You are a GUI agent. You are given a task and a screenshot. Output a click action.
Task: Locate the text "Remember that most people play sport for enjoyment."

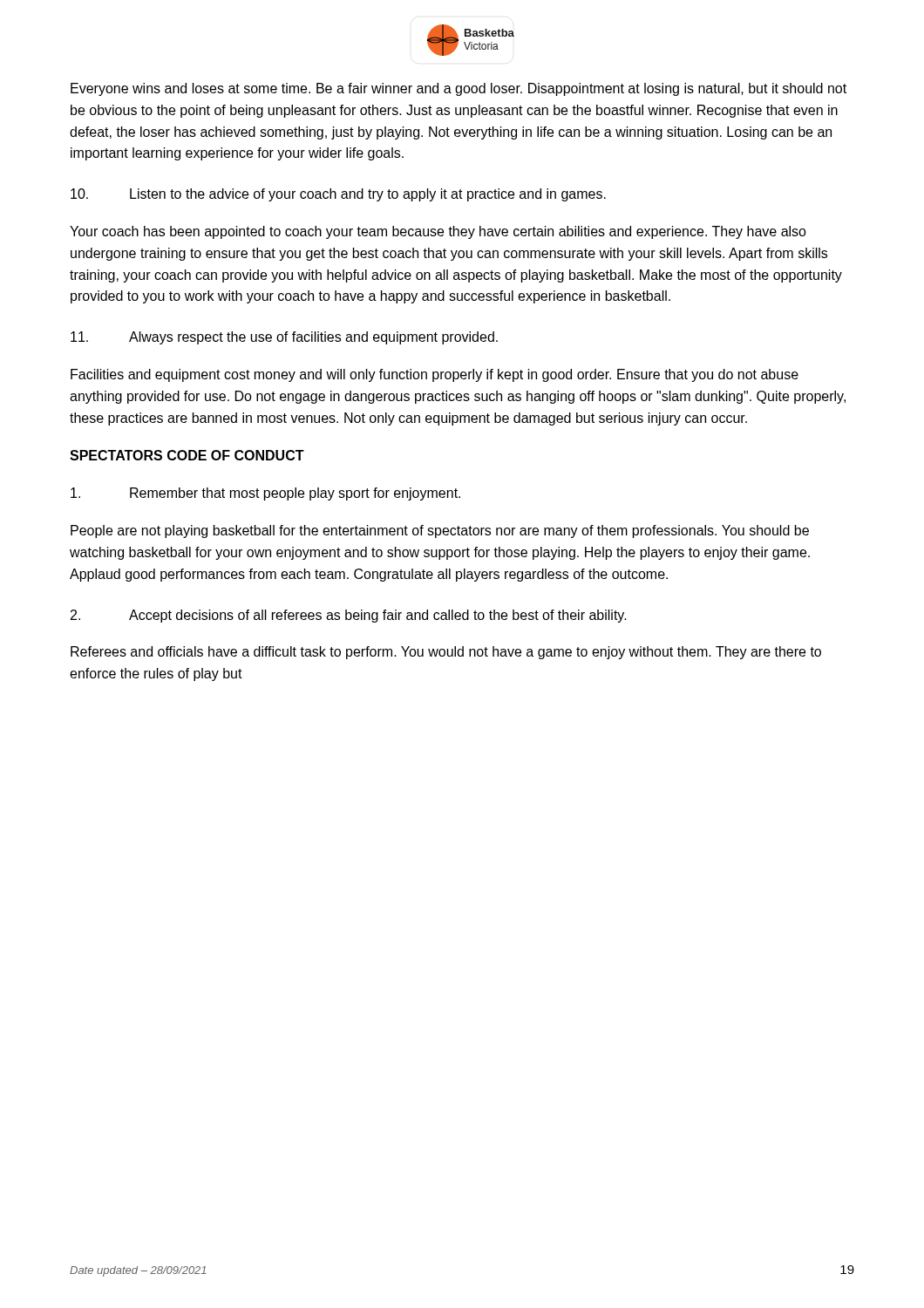(462, 494)
